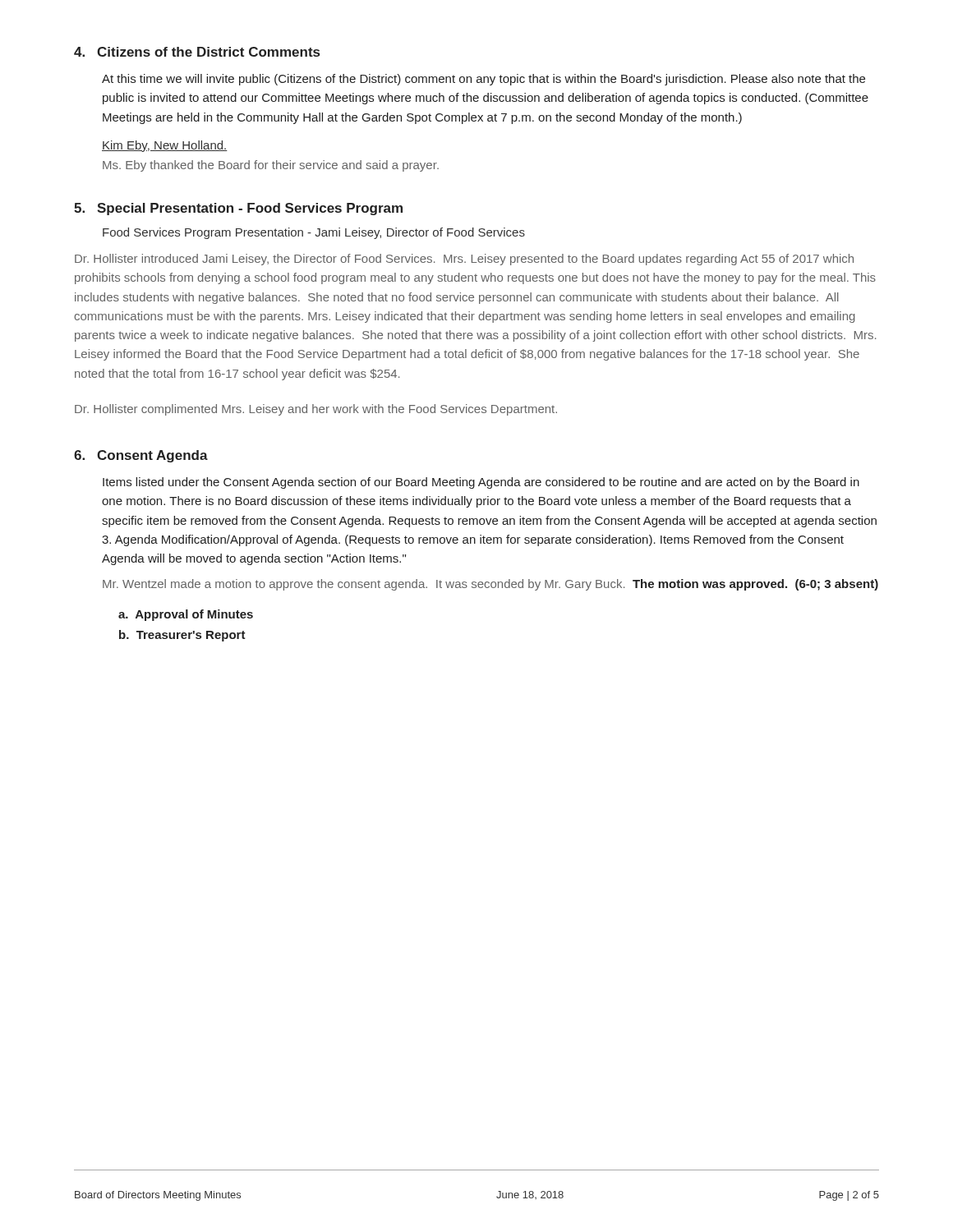
Task: Point to the text starting "a. Approval of"
Action: click(186, 614)
